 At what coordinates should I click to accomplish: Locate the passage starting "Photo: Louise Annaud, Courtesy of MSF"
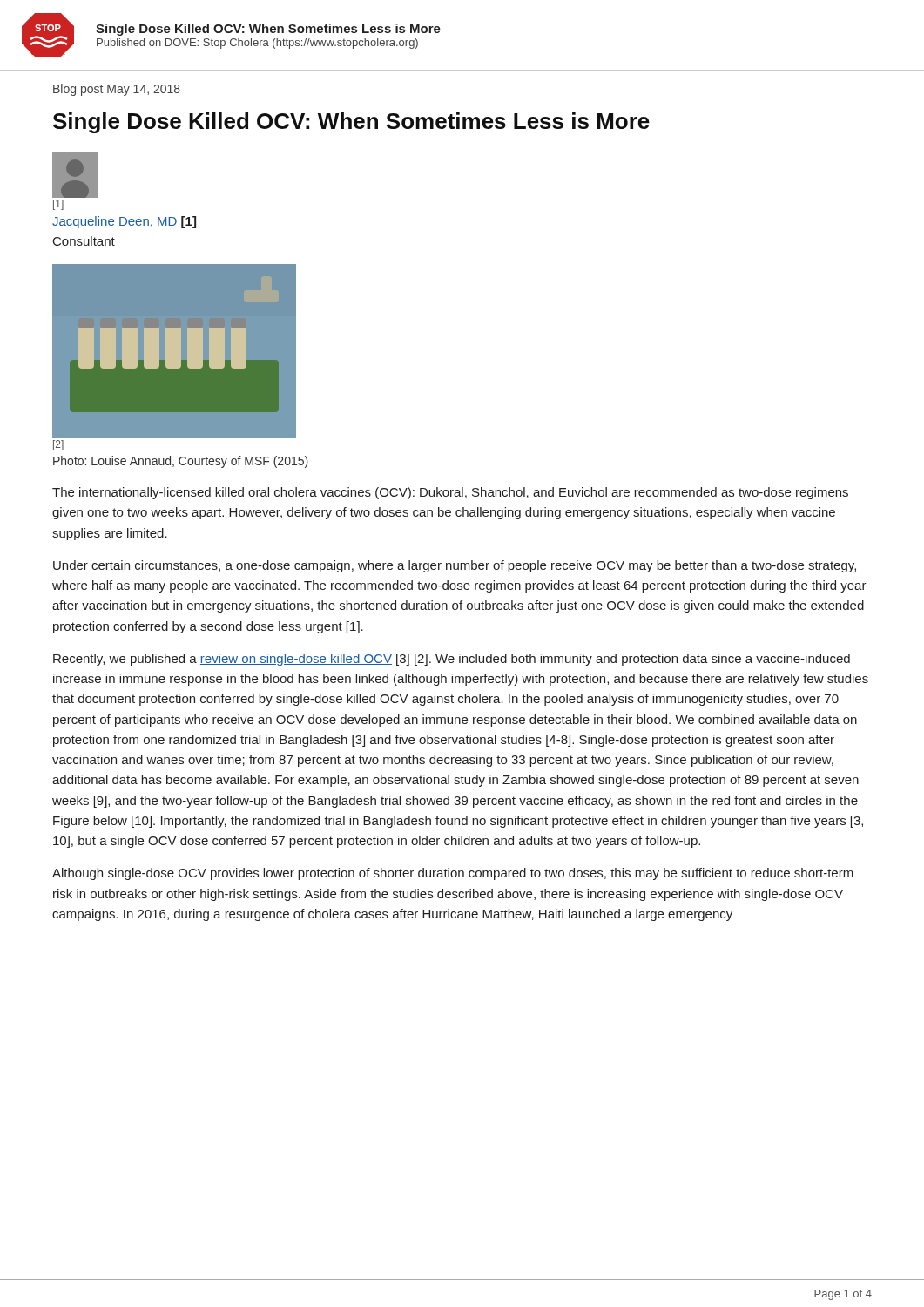tap(180, 461)
